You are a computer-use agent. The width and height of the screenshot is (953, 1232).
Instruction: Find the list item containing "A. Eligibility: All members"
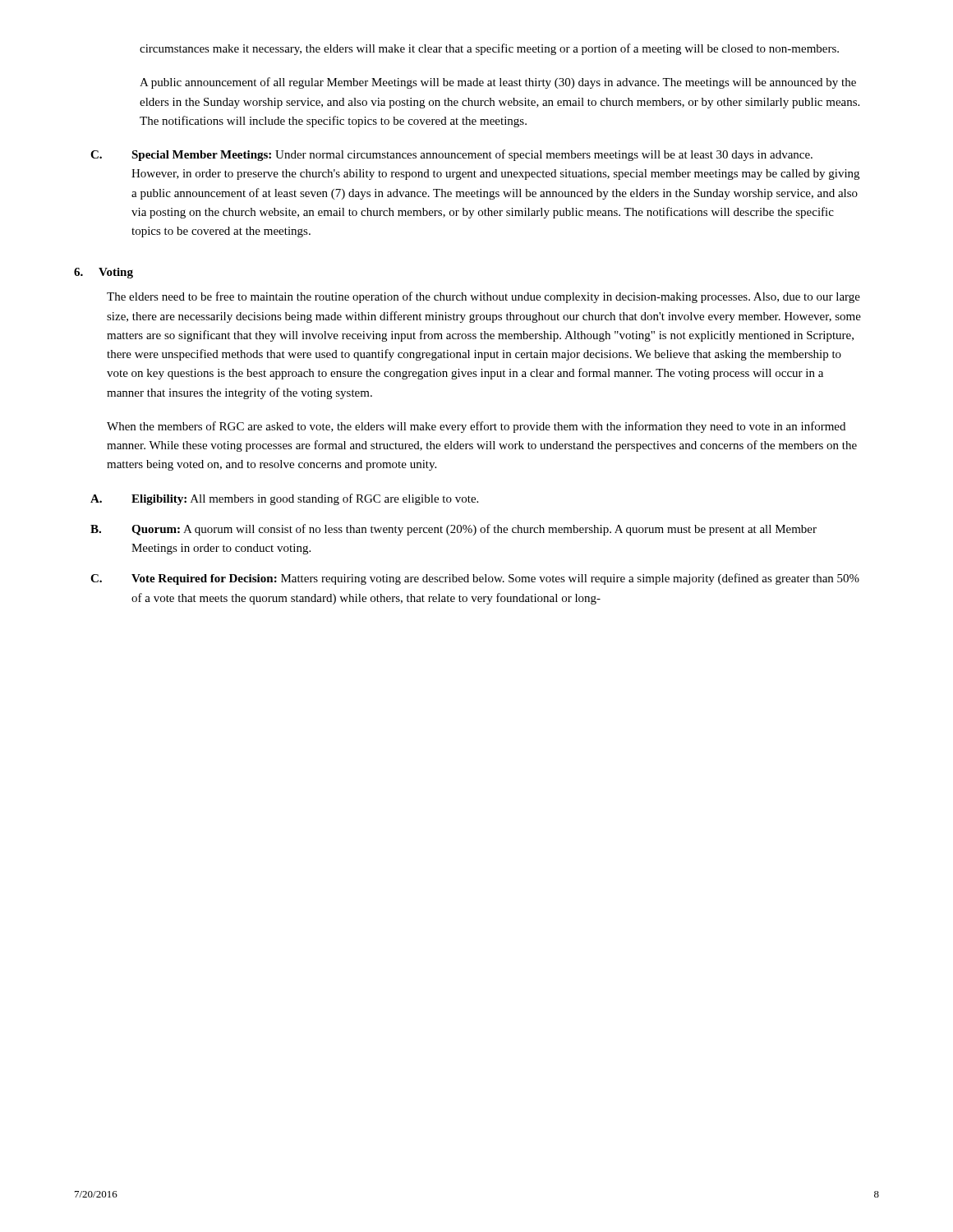(476, 499)
